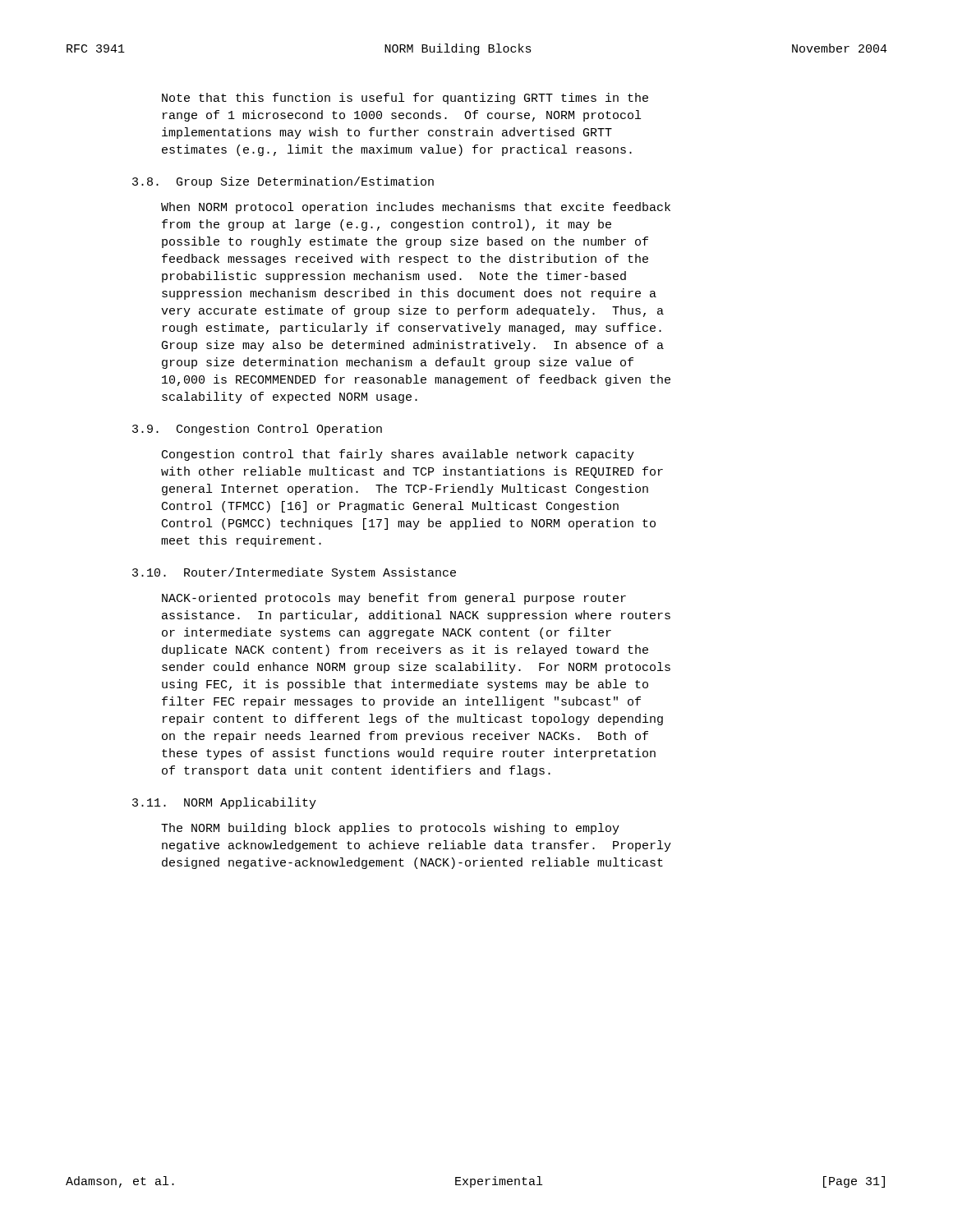Point to "3.10. Router/Intermediate System Assistance"
The width and height of the screenshot is (953, 1232).
coord(294,574)
